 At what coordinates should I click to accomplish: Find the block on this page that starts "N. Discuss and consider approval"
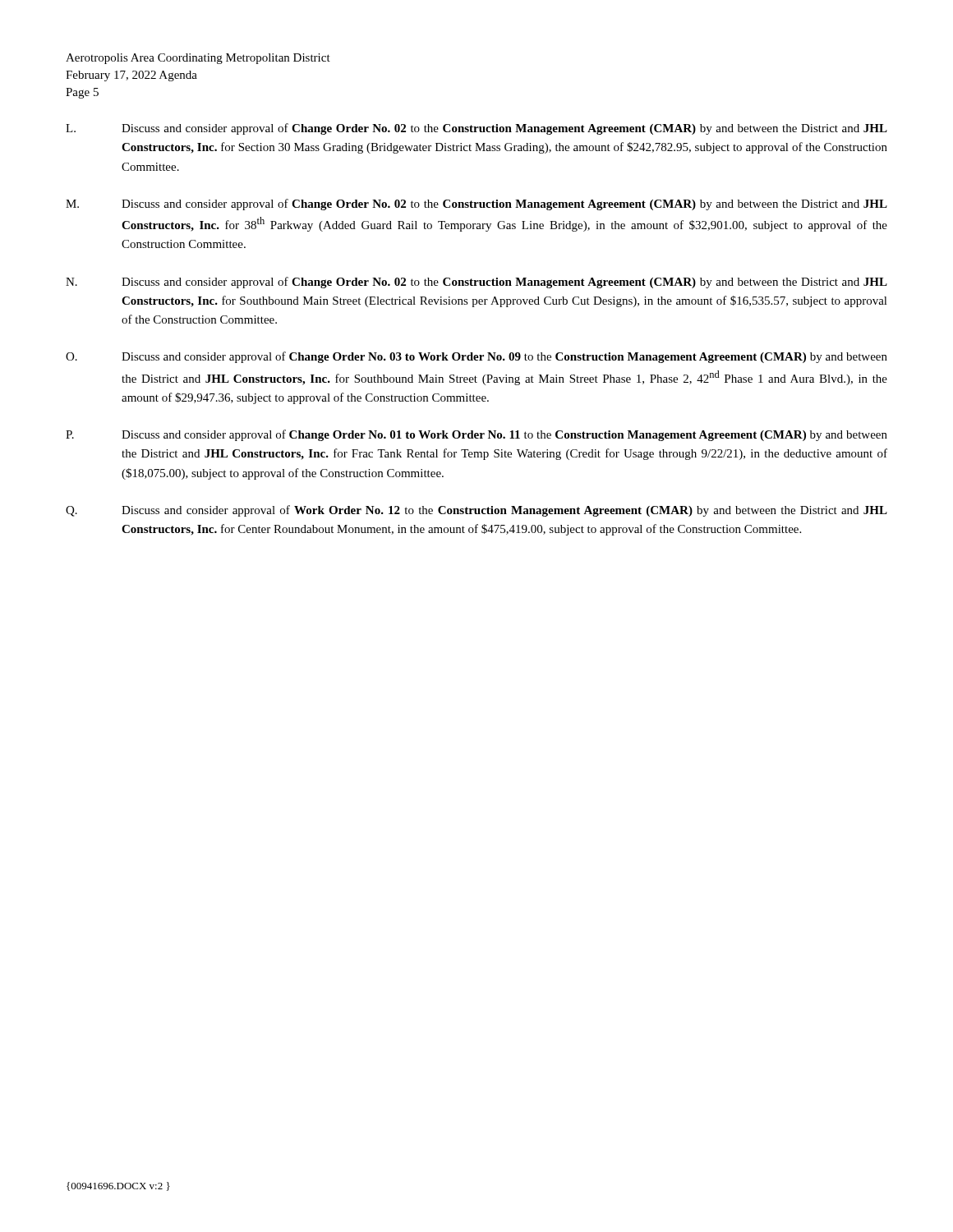point(476,301)
